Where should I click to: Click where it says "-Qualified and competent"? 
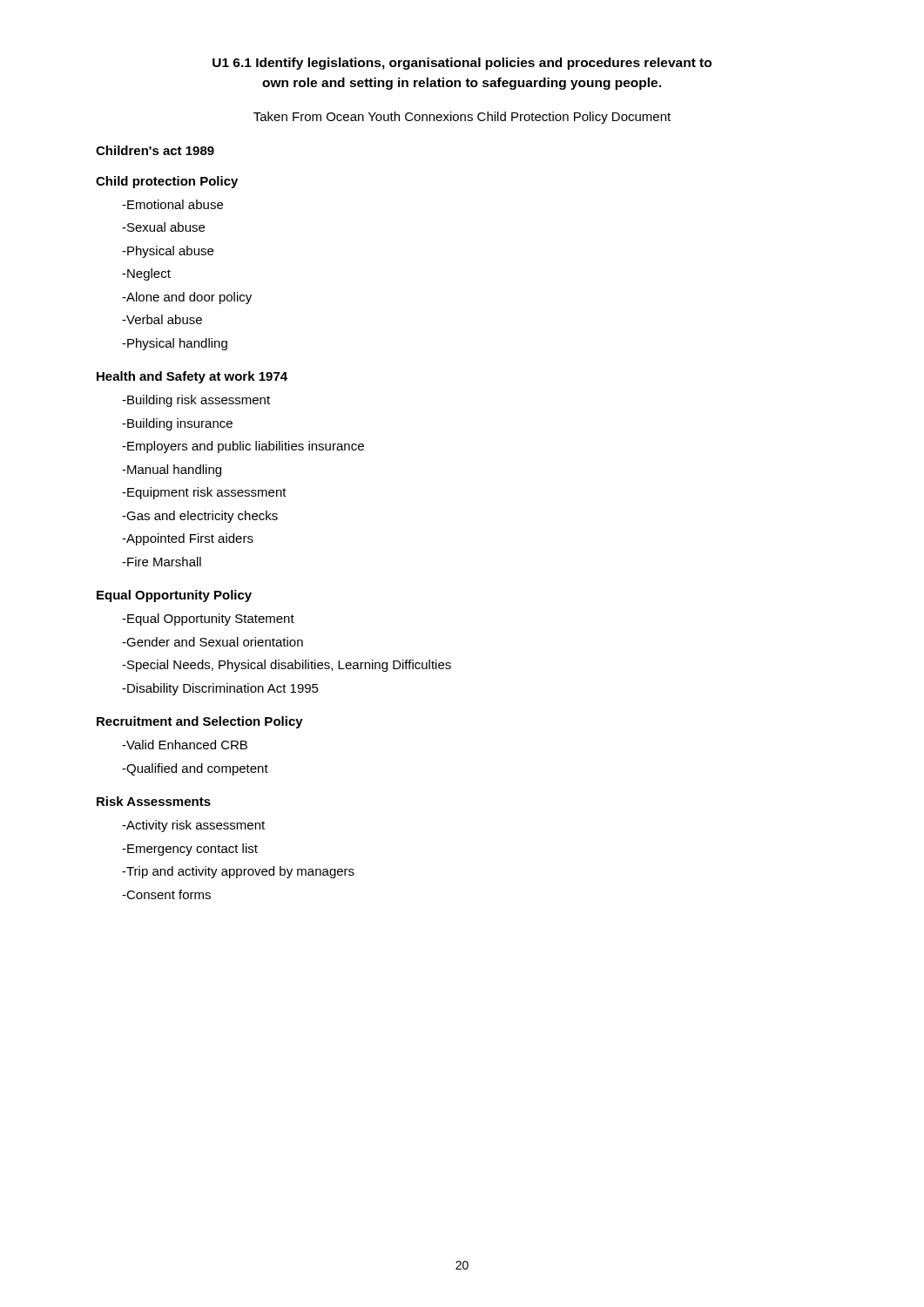click(x=195, y=769)
